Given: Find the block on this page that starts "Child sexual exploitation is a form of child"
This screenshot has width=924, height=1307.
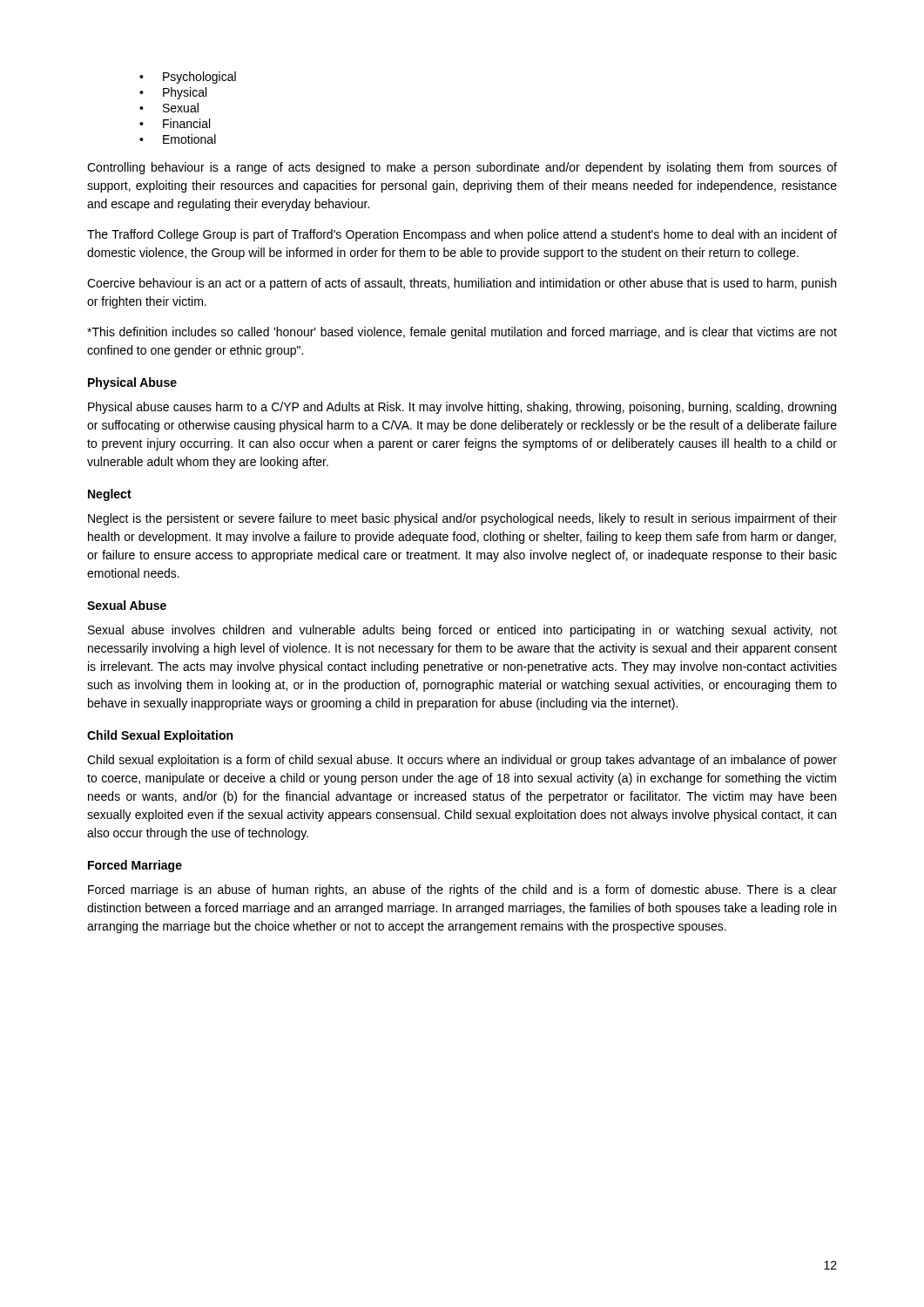Looking at the screenshot, I should [x=462, y=796].
